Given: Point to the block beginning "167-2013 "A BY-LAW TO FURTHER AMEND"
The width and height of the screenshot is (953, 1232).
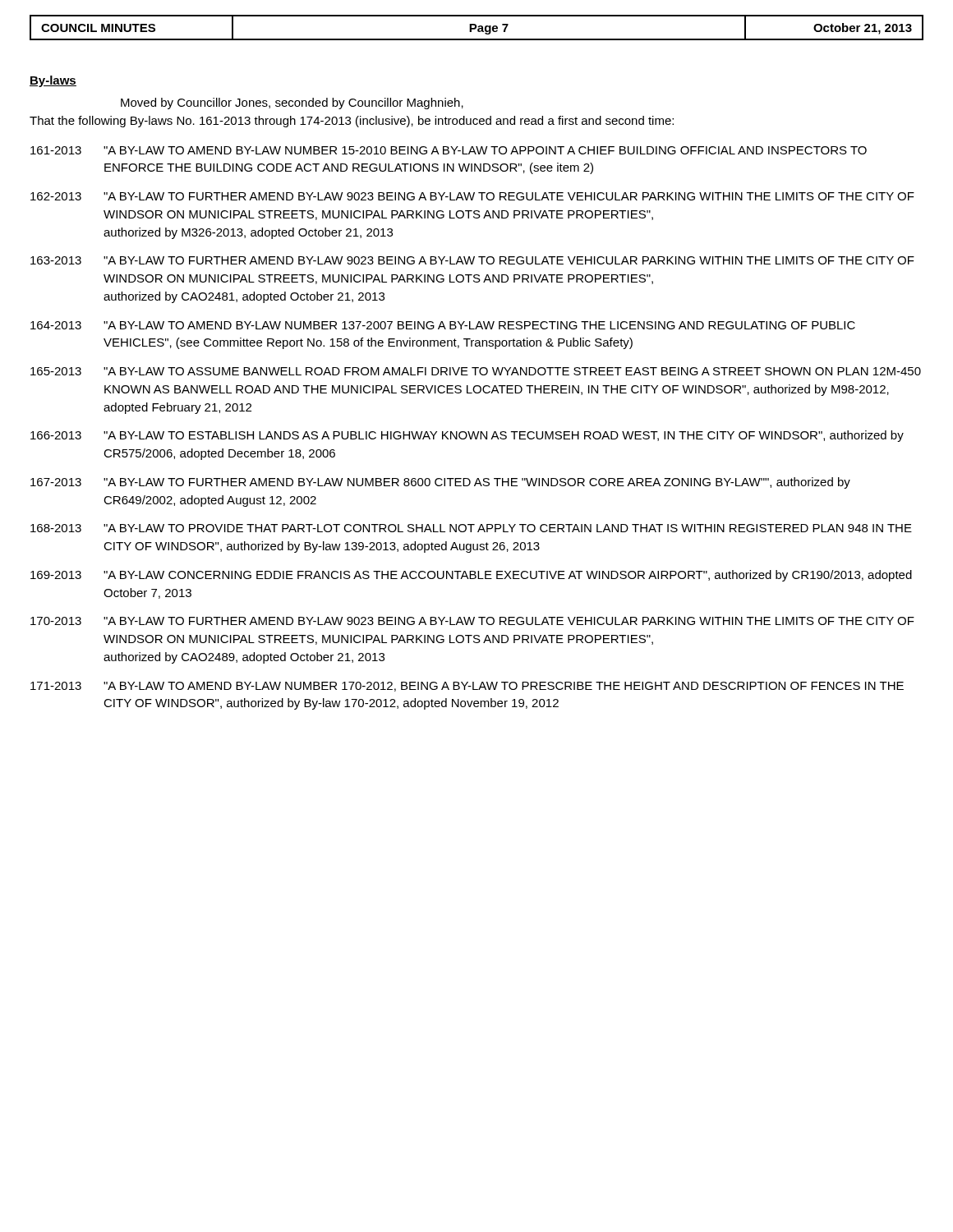Looking at the screenshot, I should pyautogui.click(x=476, y=491).
